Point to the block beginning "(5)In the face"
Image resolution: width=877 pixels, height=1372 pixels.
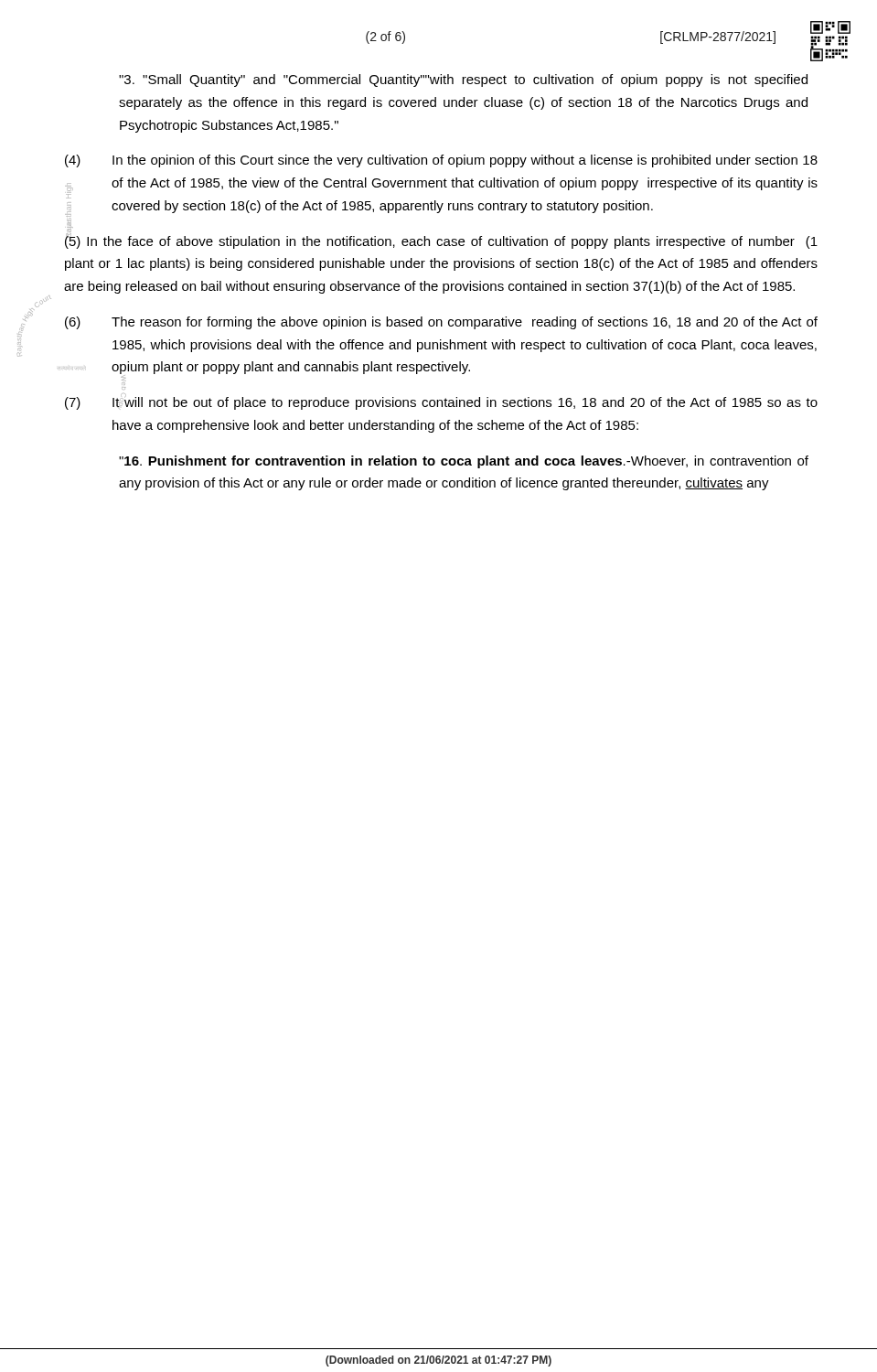(x=441, y=263)
